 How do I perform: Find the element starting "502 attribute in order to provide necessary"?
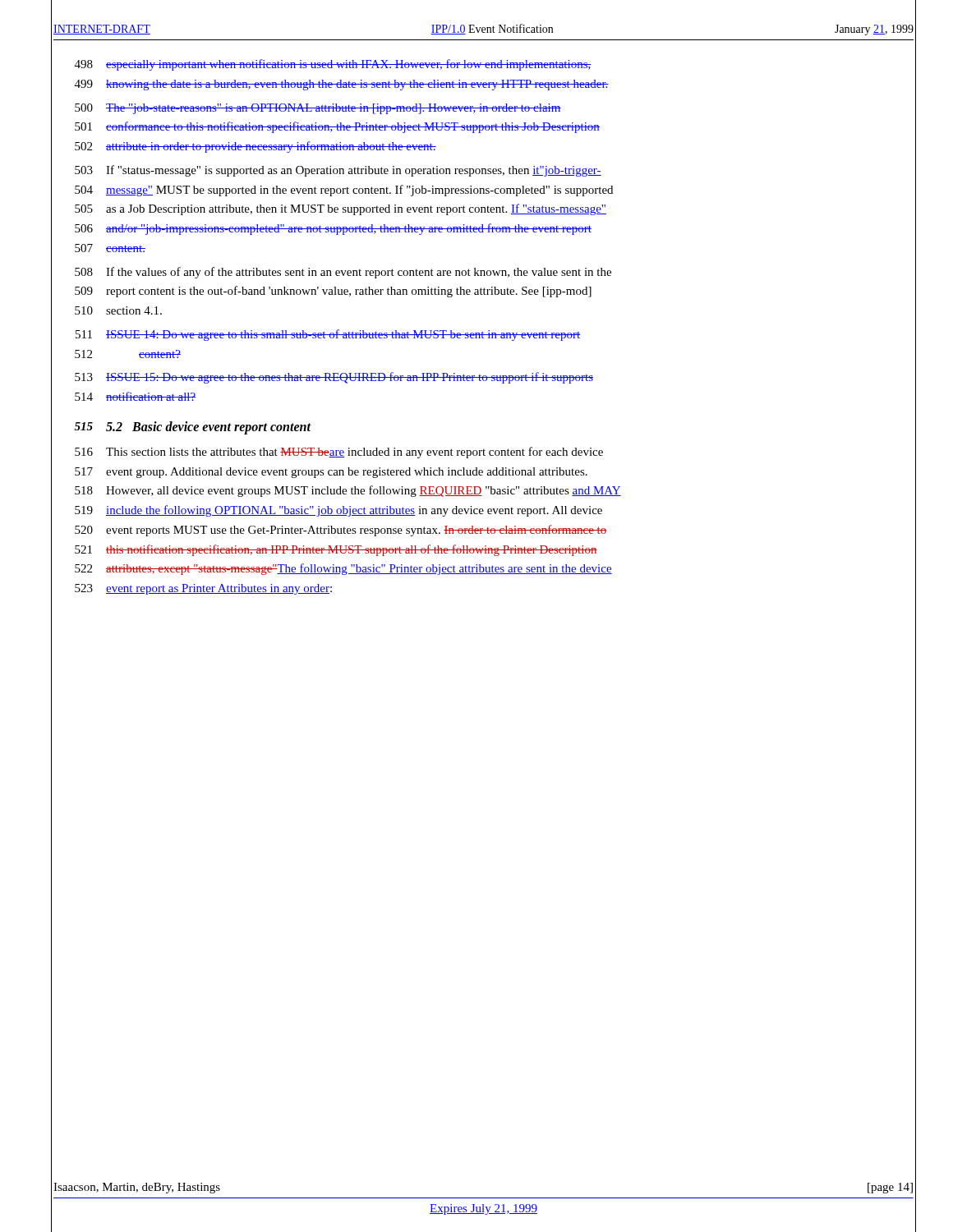[256, 147]
